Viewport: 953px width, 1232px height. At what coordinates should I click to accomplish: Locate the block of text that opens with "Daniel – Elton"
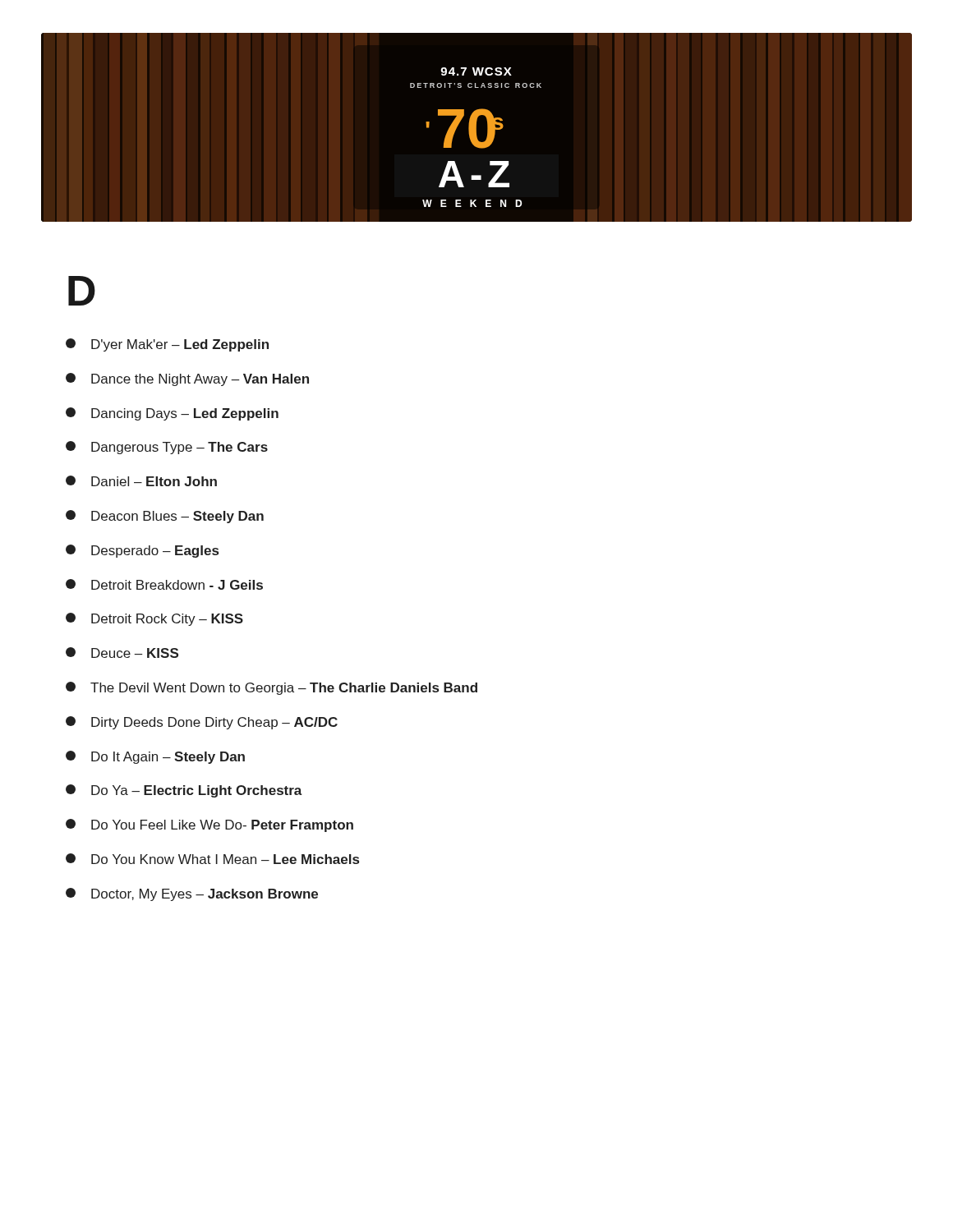[x=142, y=482]
